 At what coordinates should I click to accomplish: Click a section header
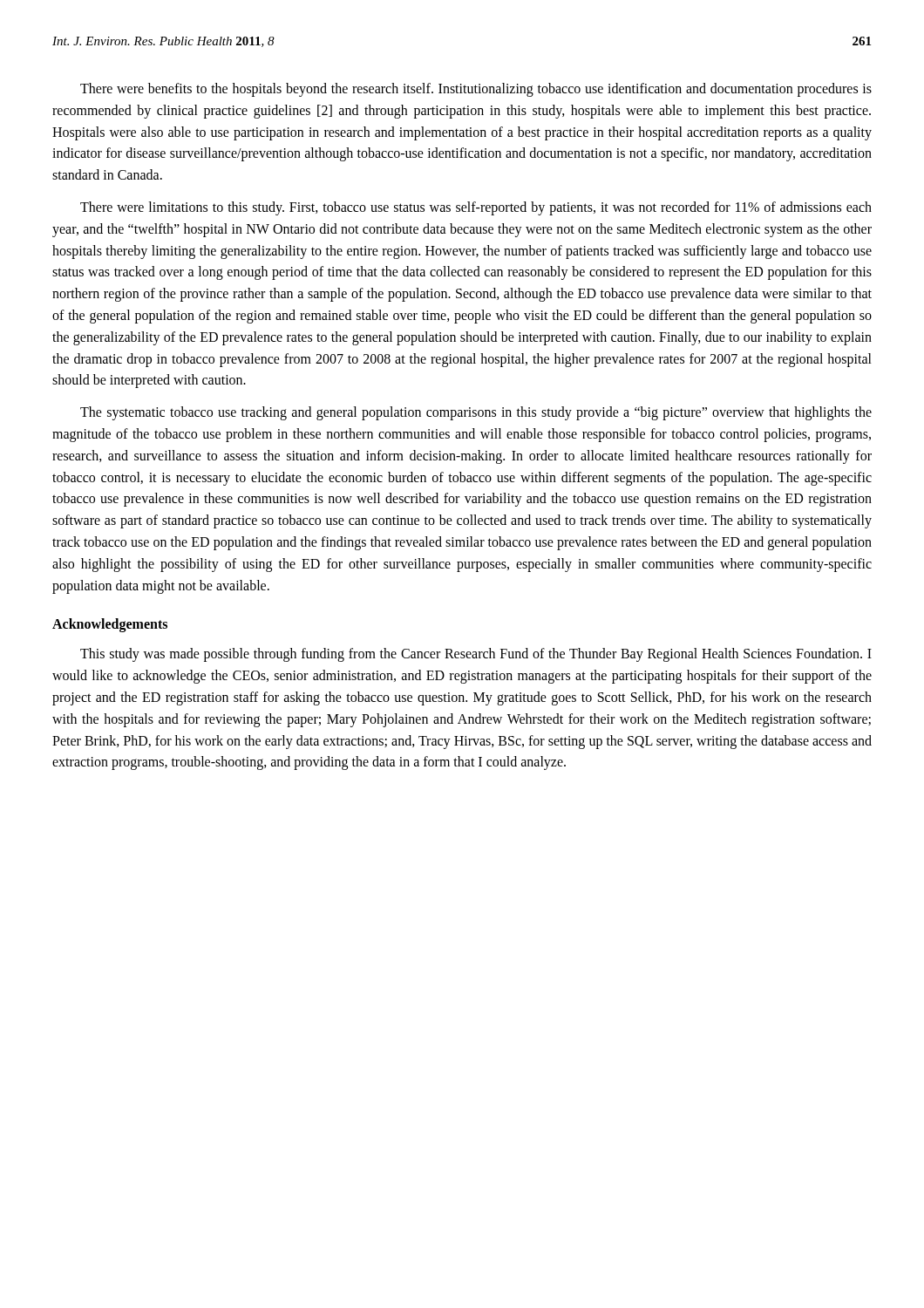click(x=110, y=624)
